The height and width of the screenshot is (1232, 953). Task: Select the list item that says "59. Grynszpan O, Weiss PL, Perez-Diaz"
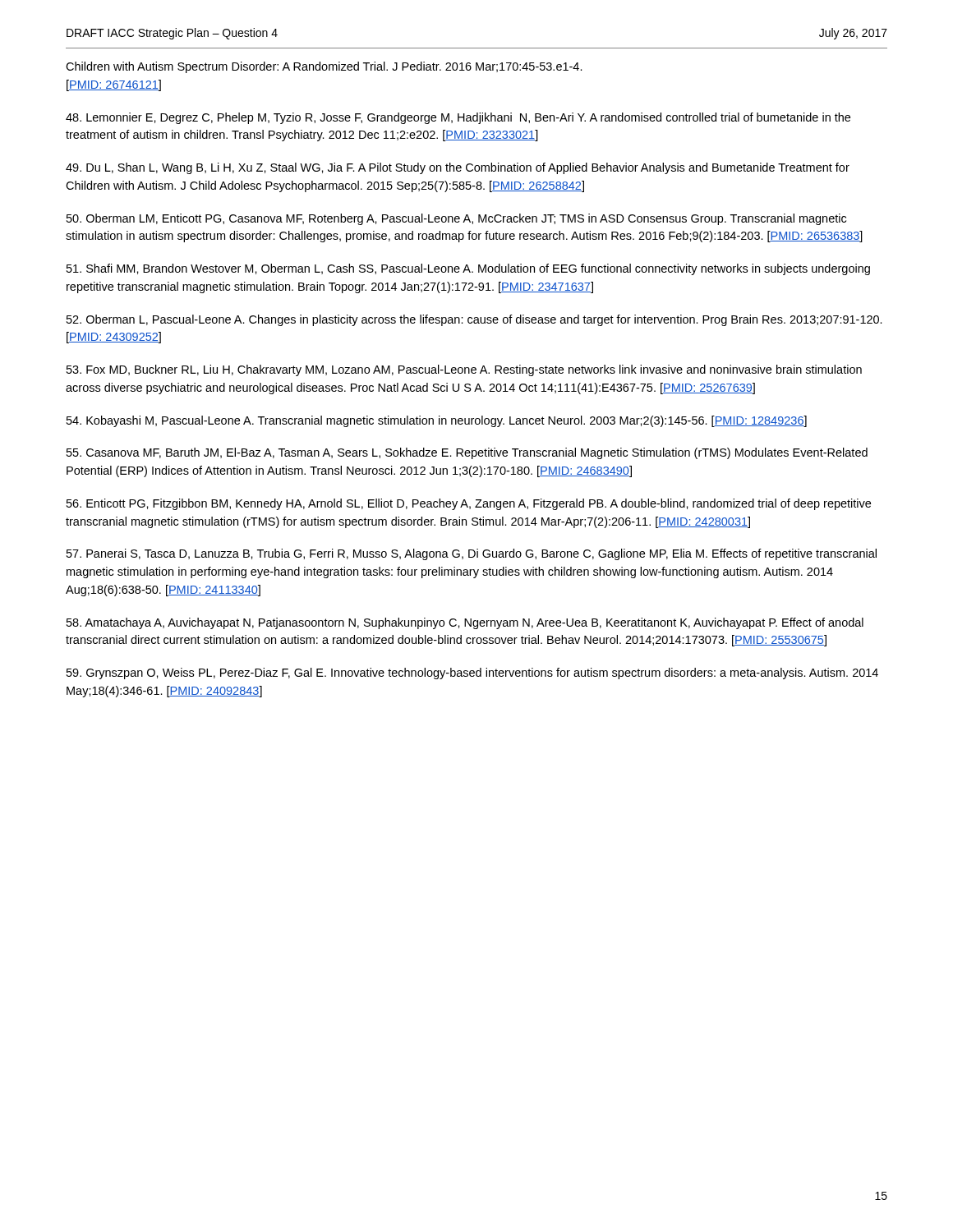pos(472,682)
